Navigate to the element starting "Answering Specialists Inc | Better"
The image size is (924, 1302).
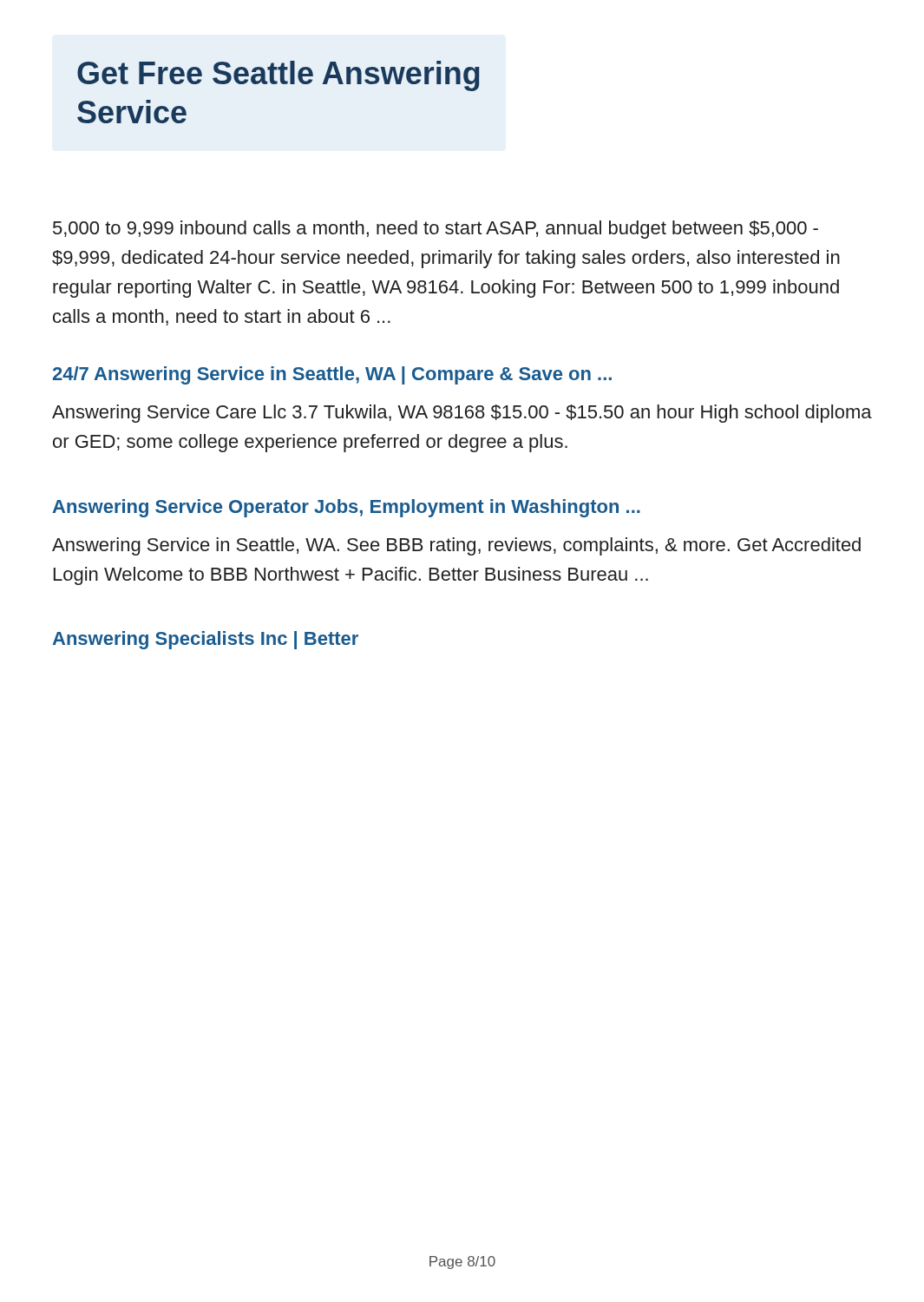pos(206,640)
